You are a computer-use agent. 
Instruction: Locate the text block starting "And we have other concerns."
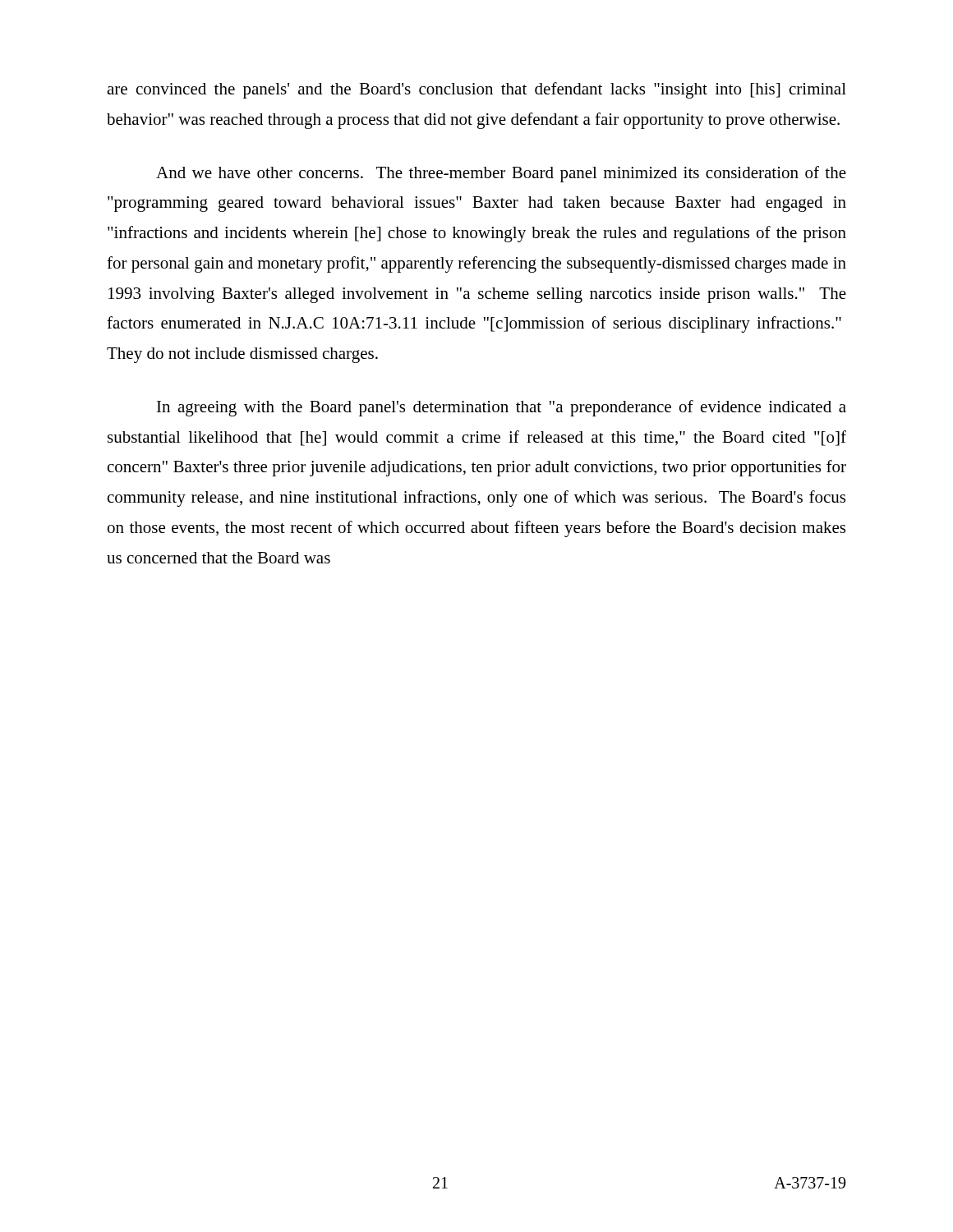point(476,263)
